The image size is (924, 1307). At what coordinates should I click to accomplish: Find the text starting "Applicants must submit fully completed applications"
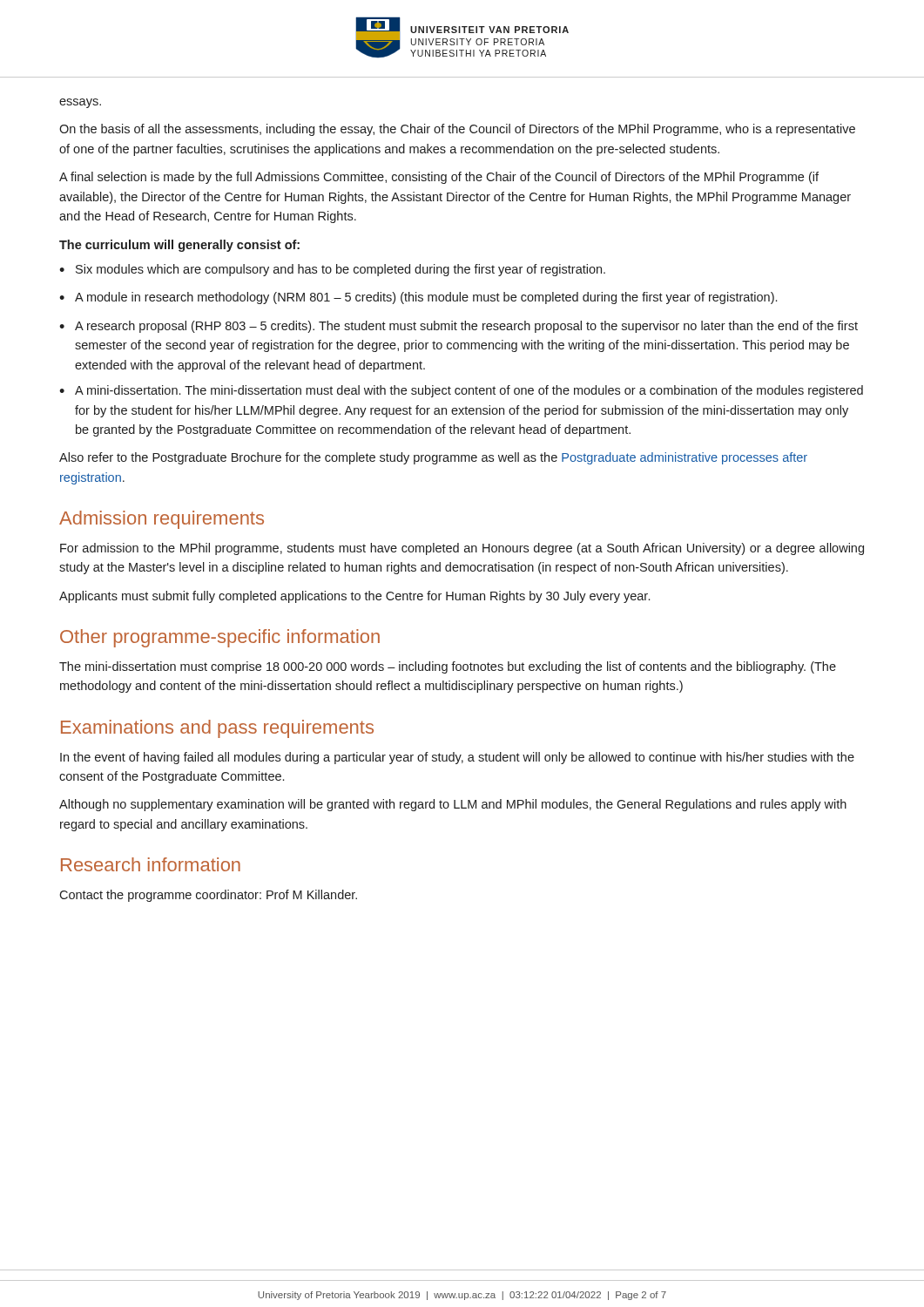tap(355, 596)
